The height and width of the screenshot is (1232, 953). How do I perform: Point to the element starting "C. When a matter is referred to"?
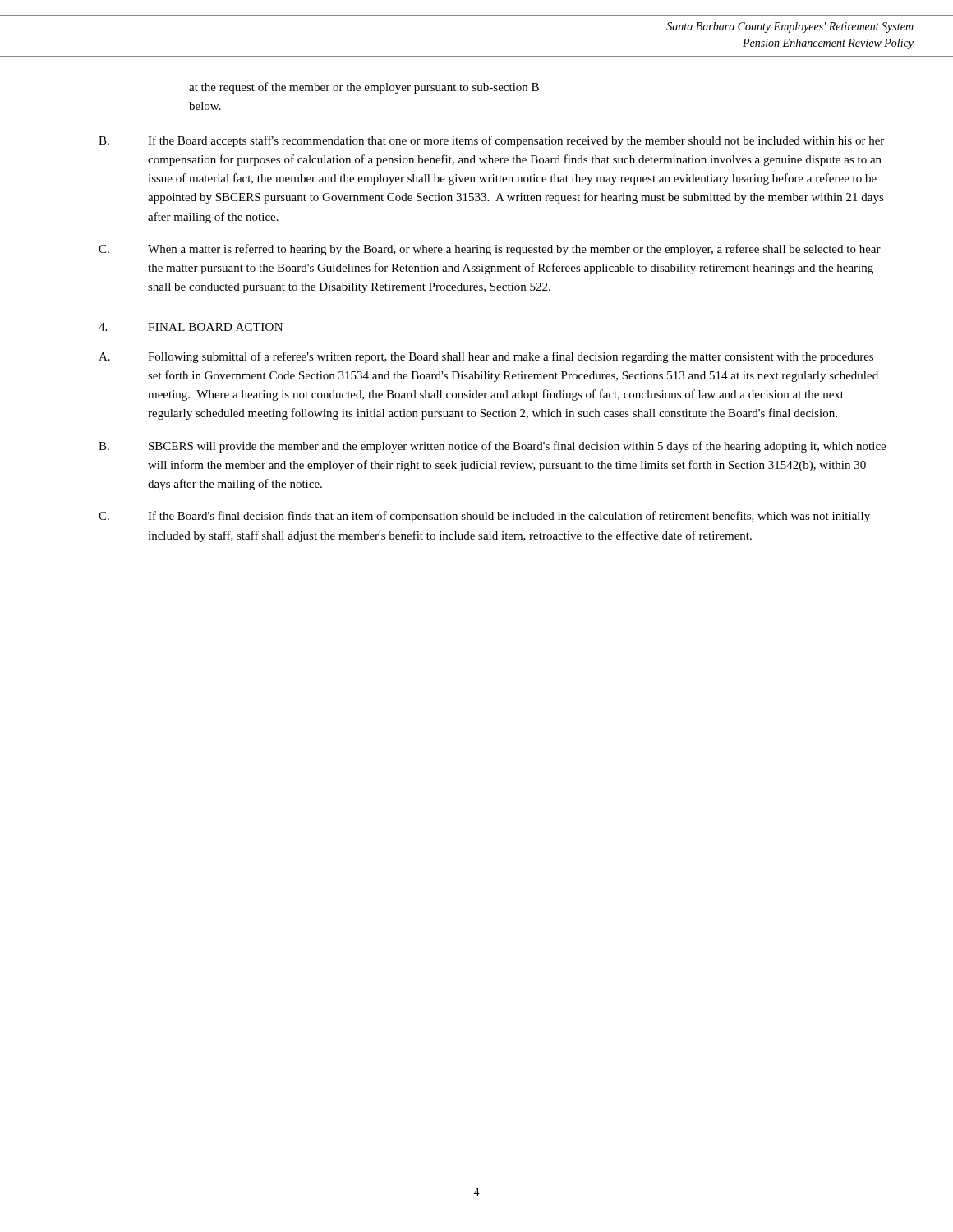click(x=493, y=268)
